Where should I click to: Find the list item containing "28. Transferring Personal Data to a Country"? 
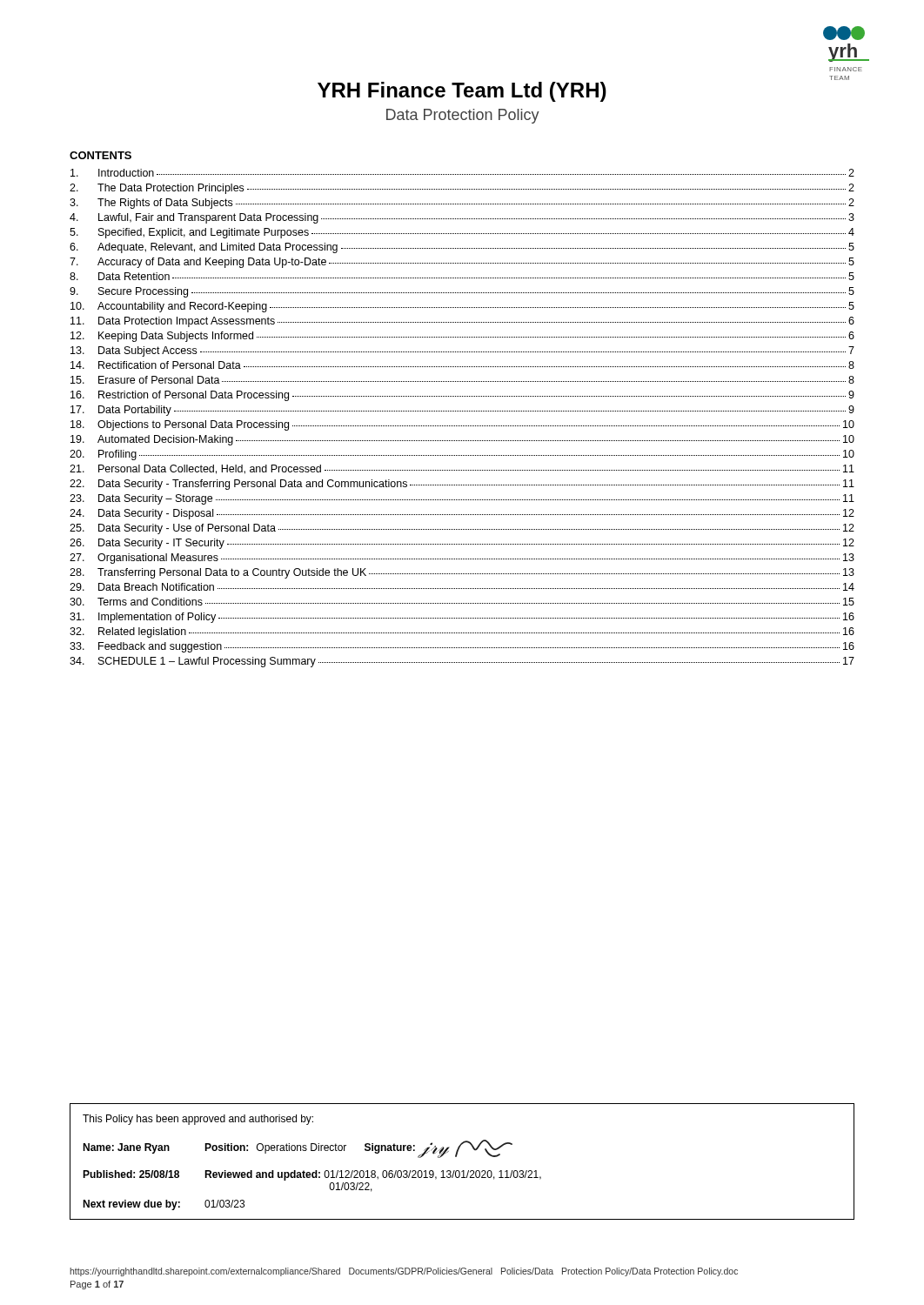coord(462,572)
